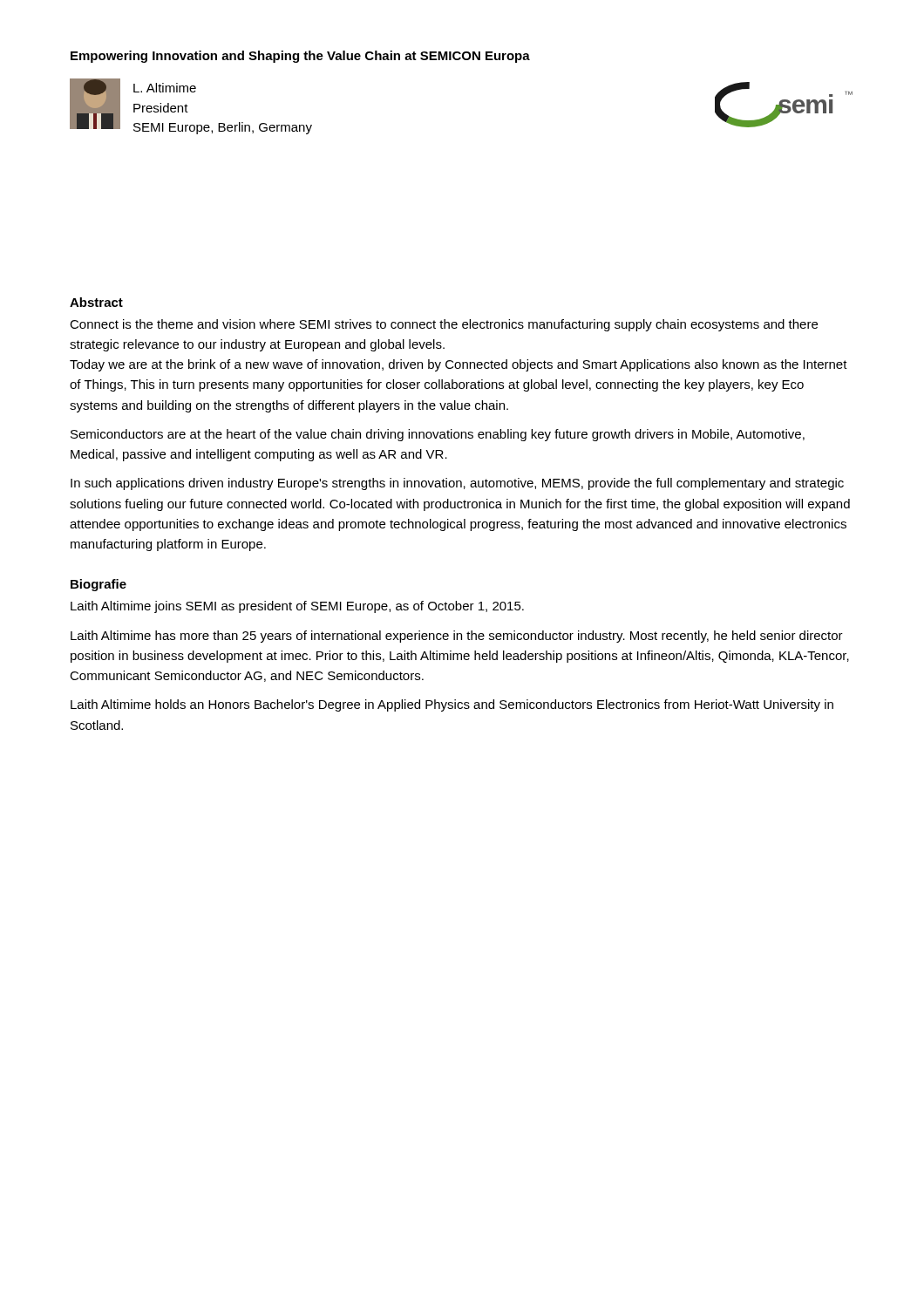The image size is (924, 1308).
Task: Locate the title containing "Empowering Innovation and"
Action: tap(300, 55)
